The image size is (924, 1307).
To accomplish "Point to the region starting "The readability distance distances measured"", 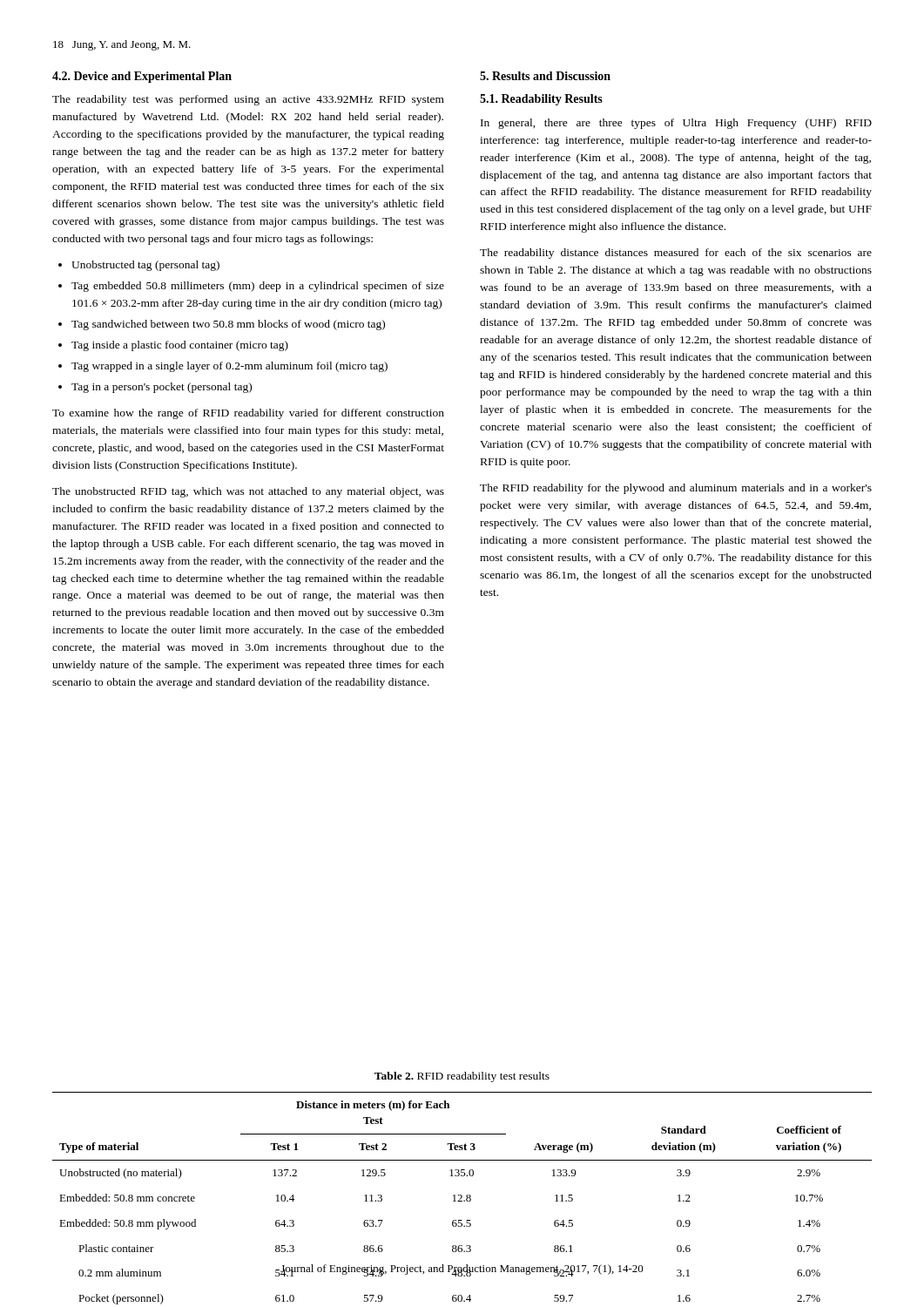I will 676,357.
